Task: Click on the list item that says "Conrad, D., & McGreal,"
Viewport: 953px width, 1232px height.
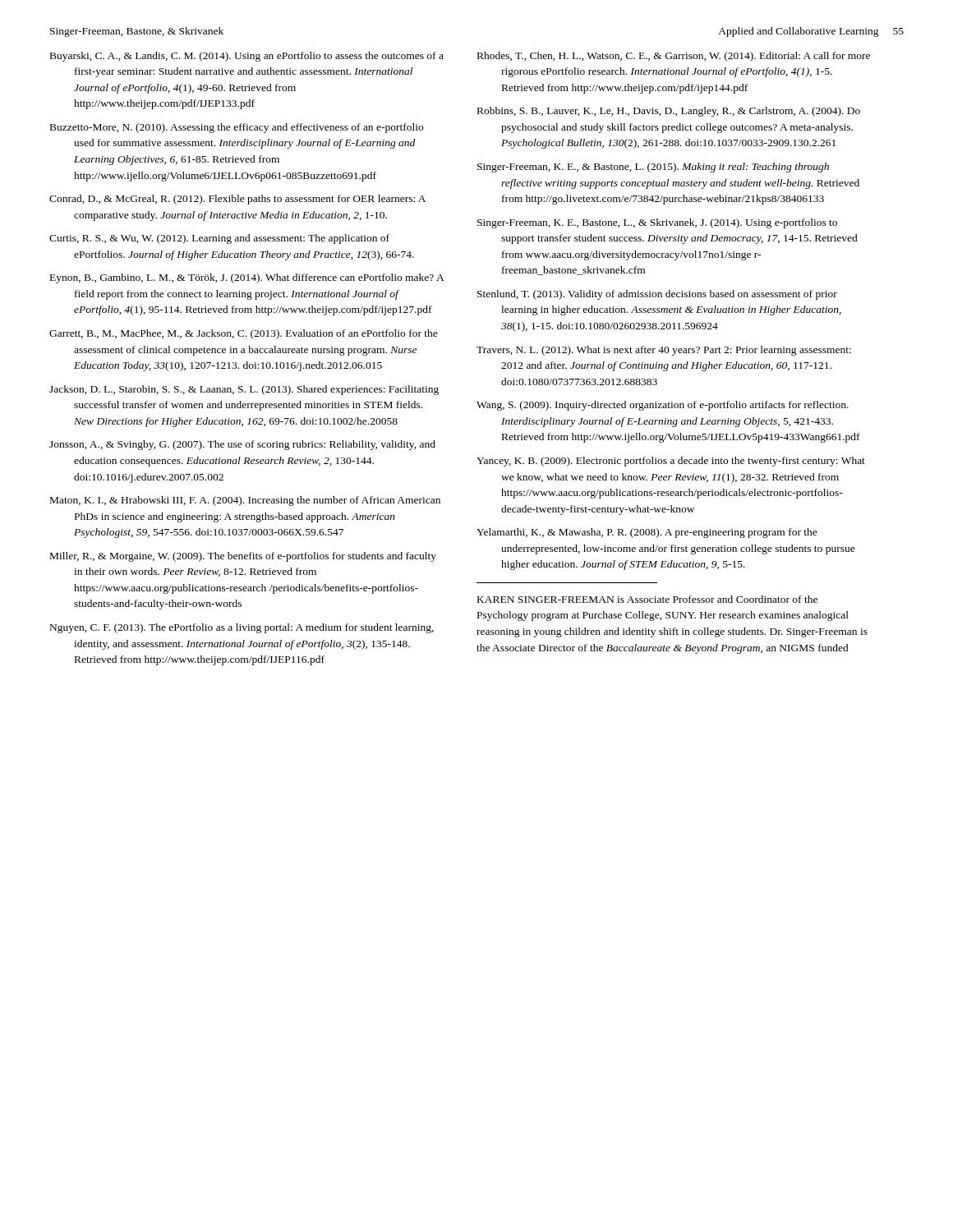Action: coord(237,206)
